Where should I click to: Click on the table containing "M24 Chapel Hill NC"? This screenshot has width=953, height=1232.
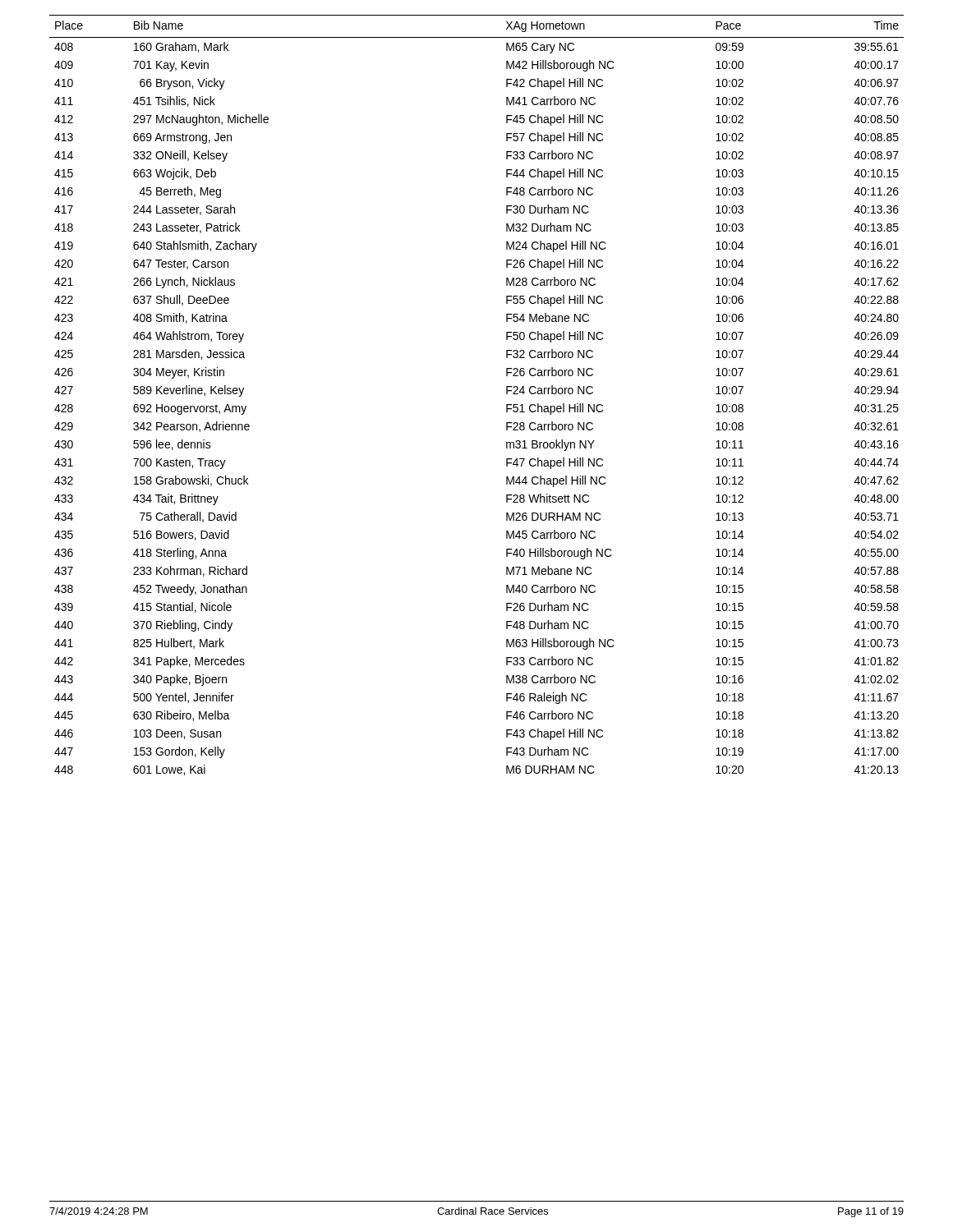[476, 397]
